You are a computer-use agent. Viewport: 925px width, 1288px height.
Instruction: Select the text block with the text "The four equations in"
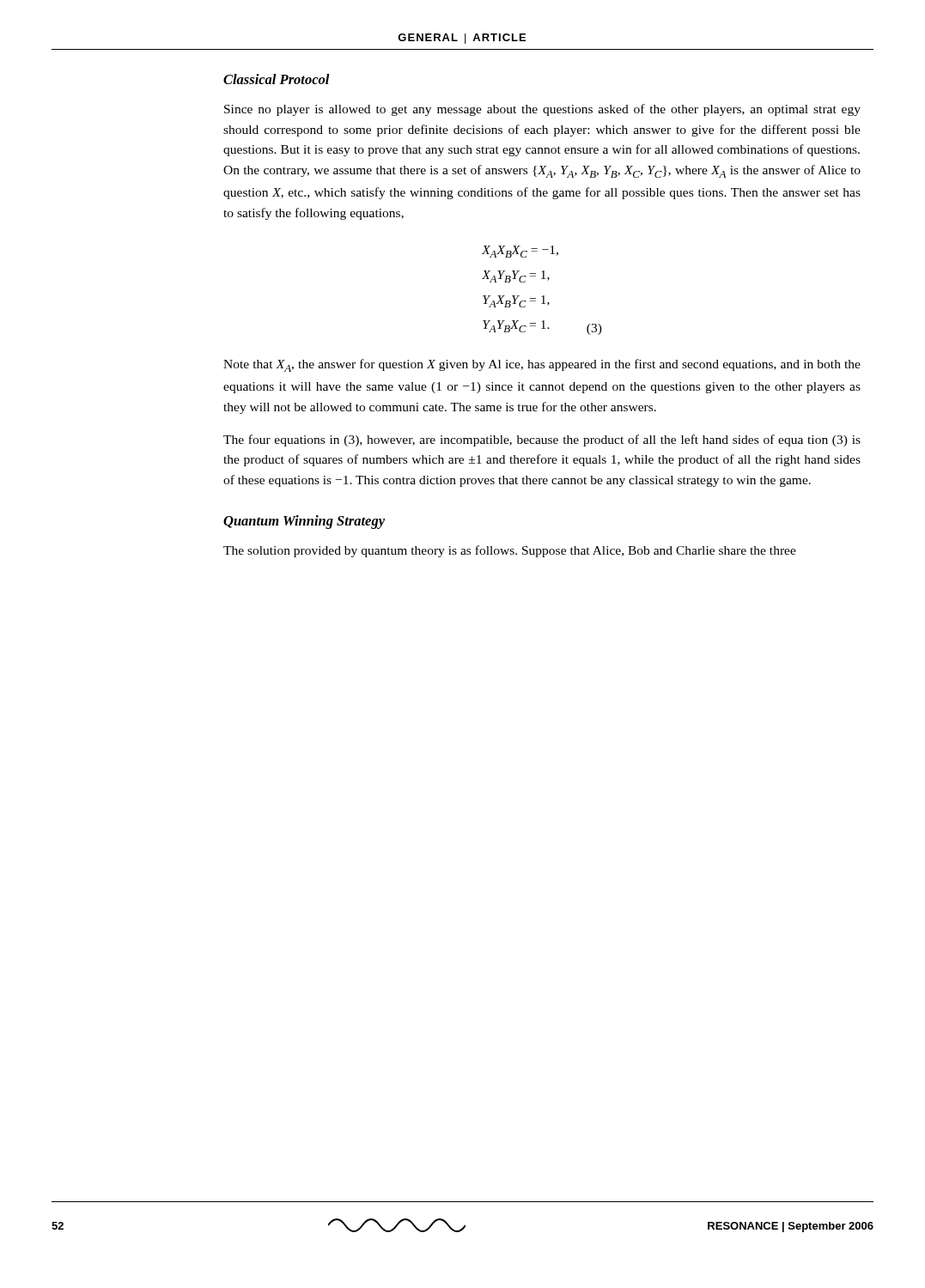click(542, 459)
